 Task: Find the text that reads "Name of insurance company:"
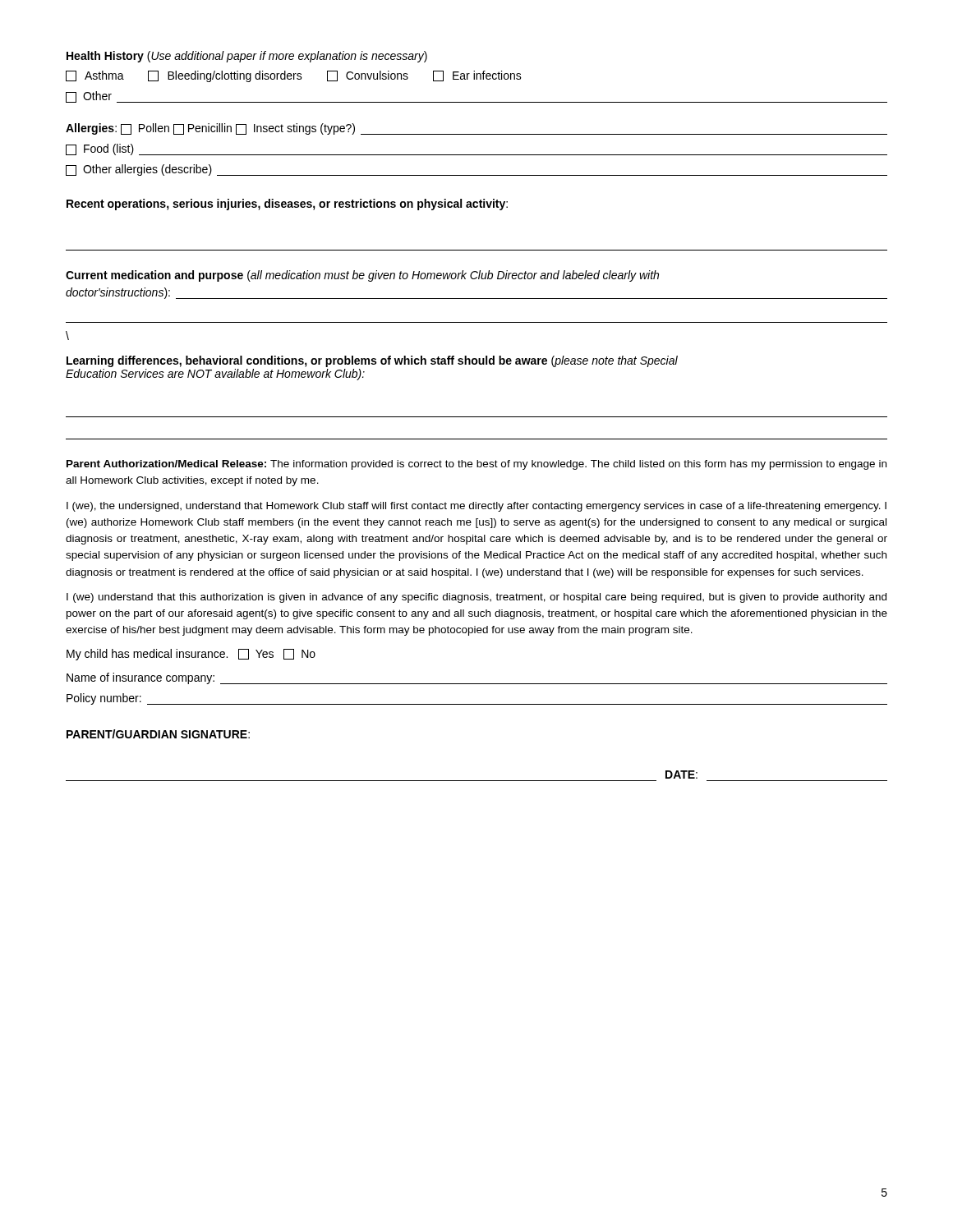(476, 676)
